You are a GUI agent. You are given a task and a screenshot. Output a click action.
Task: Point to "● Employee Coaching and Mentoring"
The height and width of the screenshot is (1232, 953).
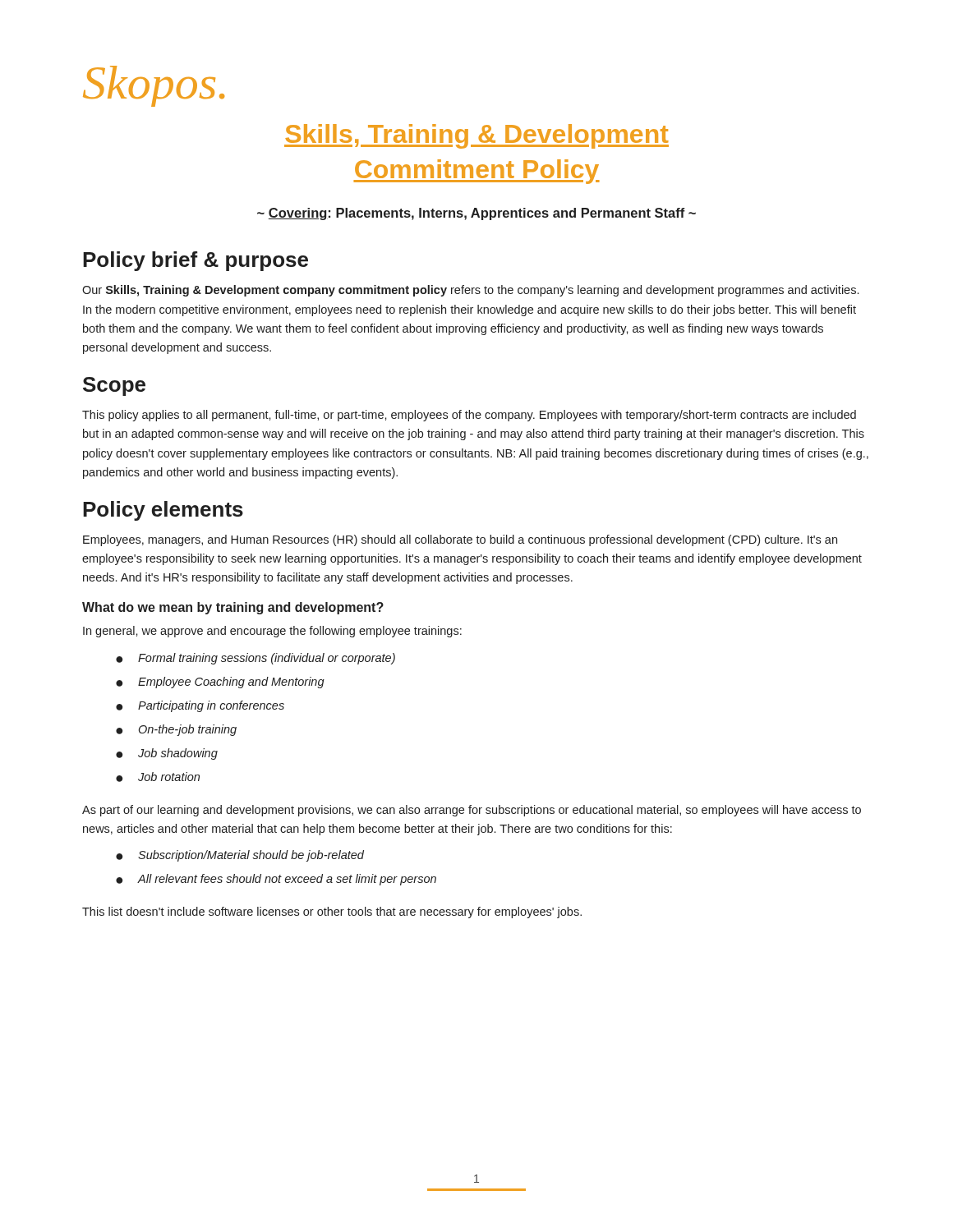tap(220, 683)
